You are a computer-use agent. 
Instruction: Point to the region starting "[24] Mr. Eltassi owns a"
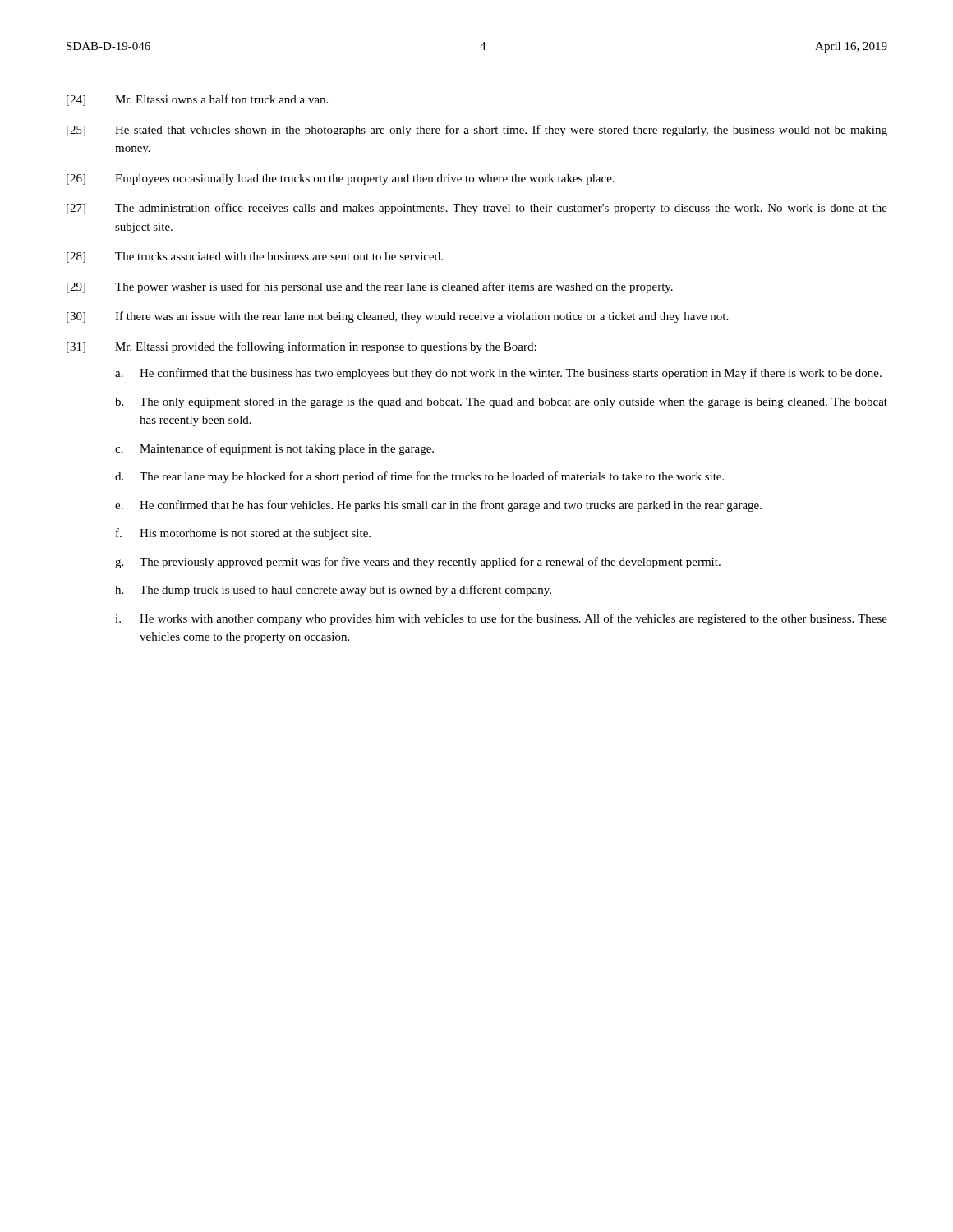pos(197,100)
